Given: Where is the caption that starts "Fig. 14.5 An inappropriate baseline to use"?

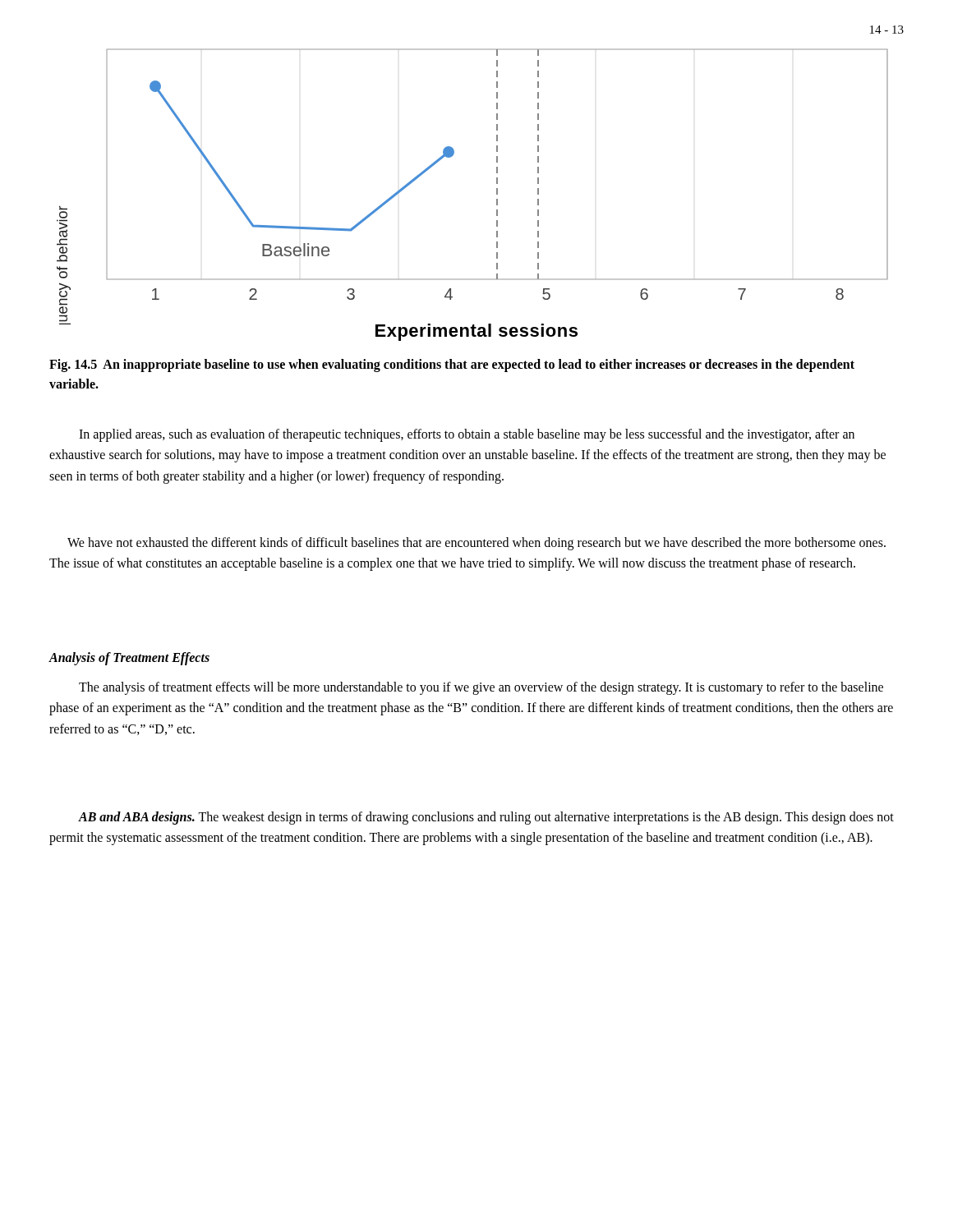Looking at the screenshot, I should (x=452, y=374).
